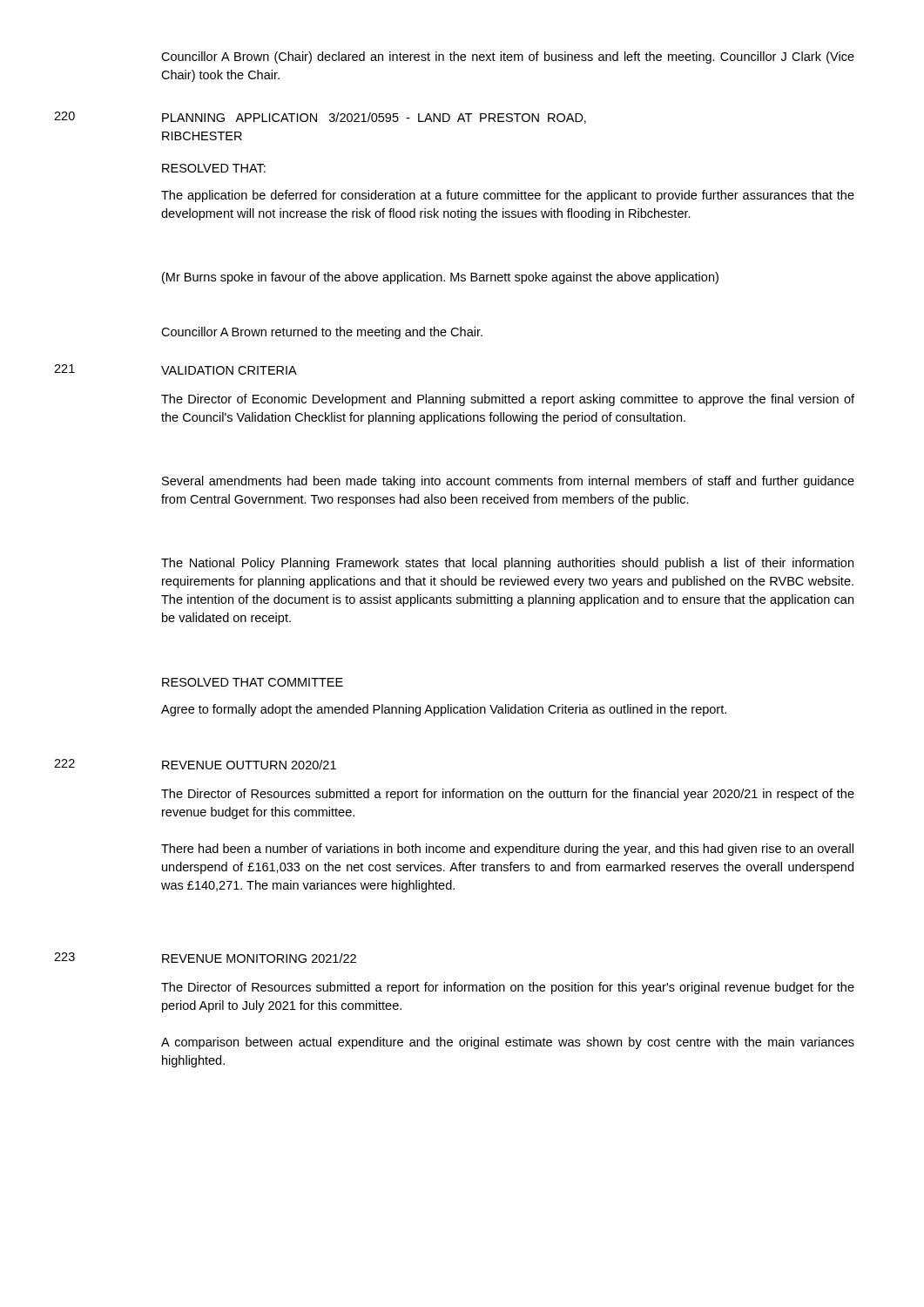Viewport: 924px width, 1307px height.
Task: Find the element starting "The Director of Economic Development and"
Action: 508,409
